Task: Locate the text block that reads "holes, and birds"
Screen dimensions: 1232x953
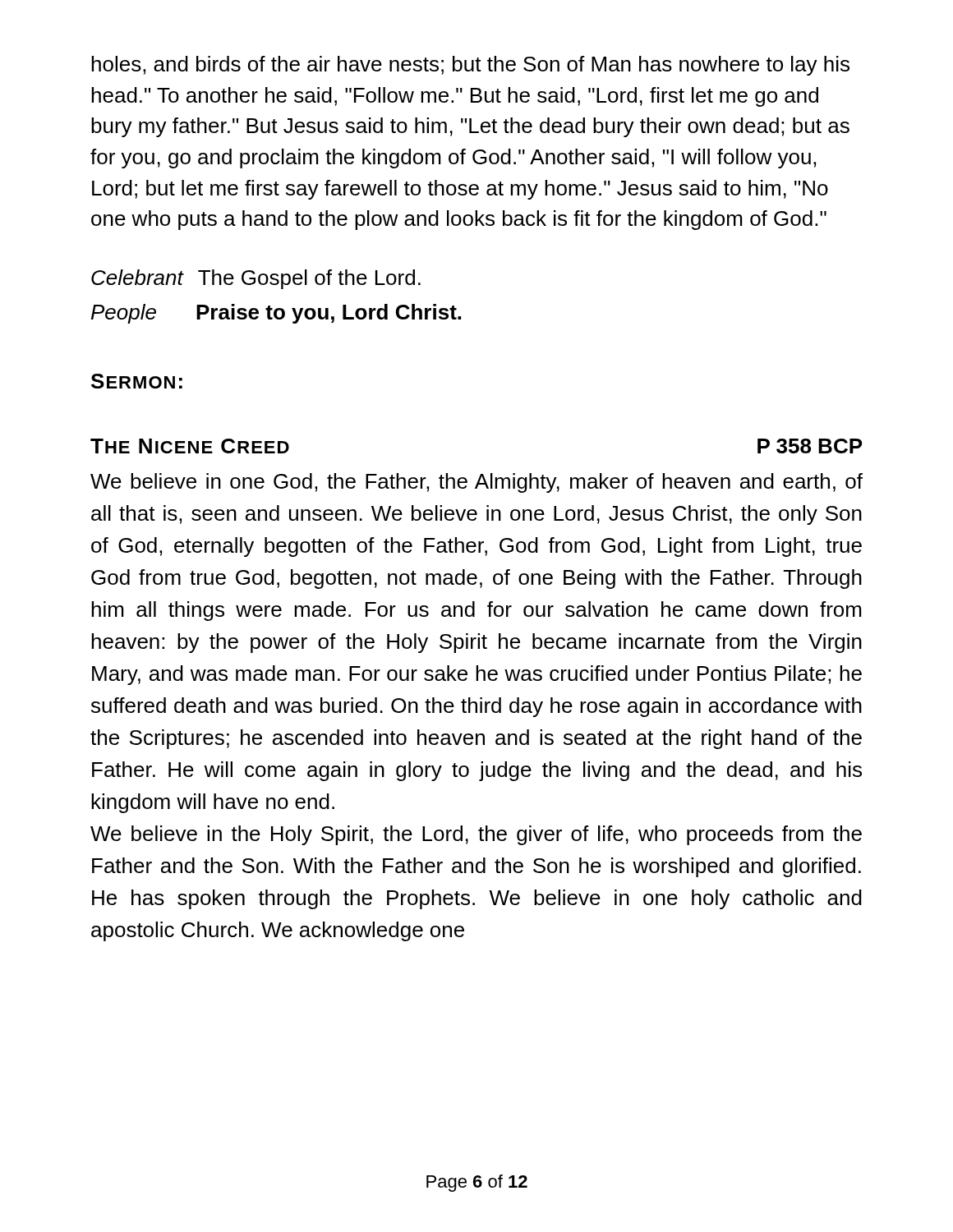Action: pyautogui.click(x=470, y=141)
